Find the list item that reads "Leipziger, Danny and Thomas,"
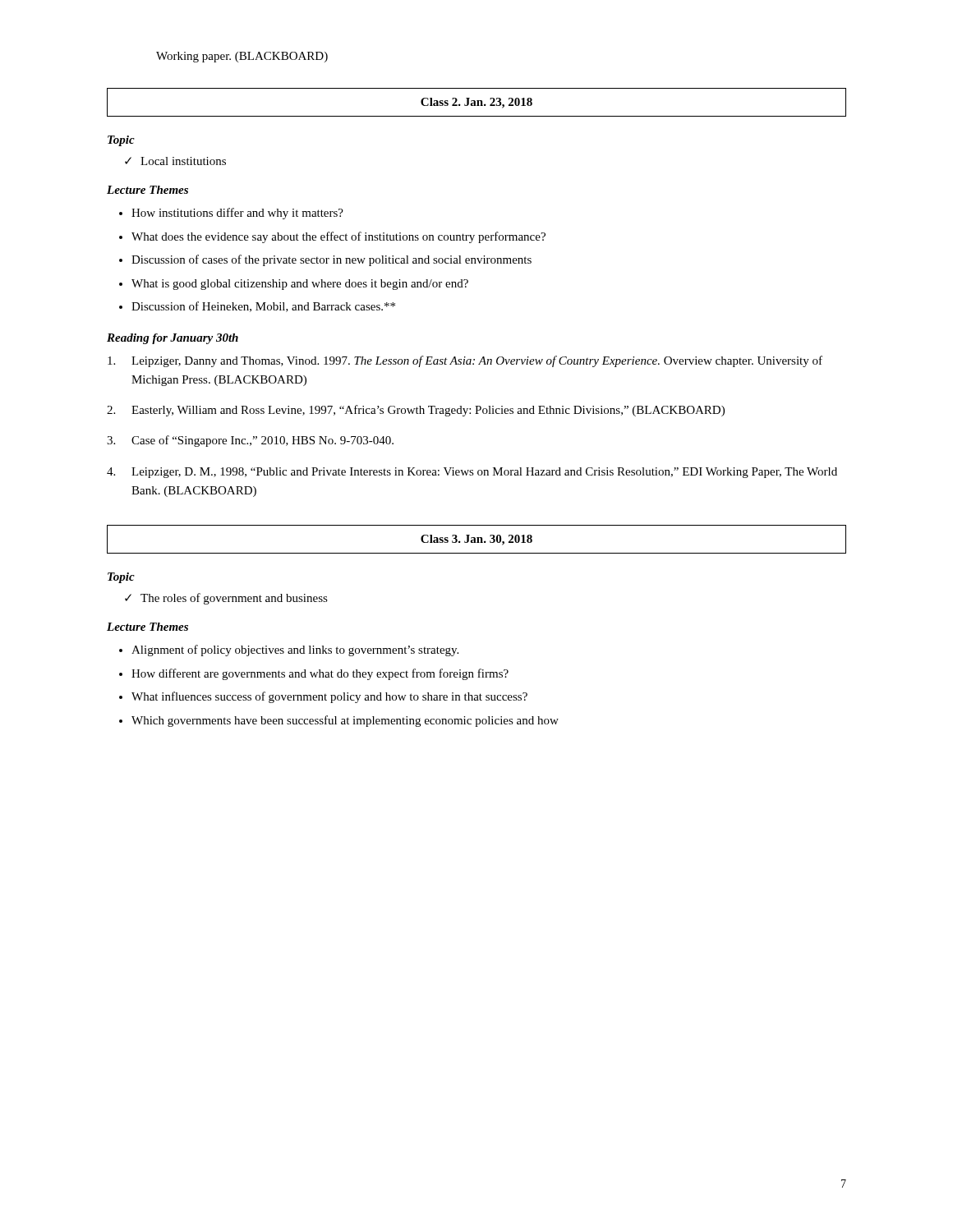 [477, 370]
